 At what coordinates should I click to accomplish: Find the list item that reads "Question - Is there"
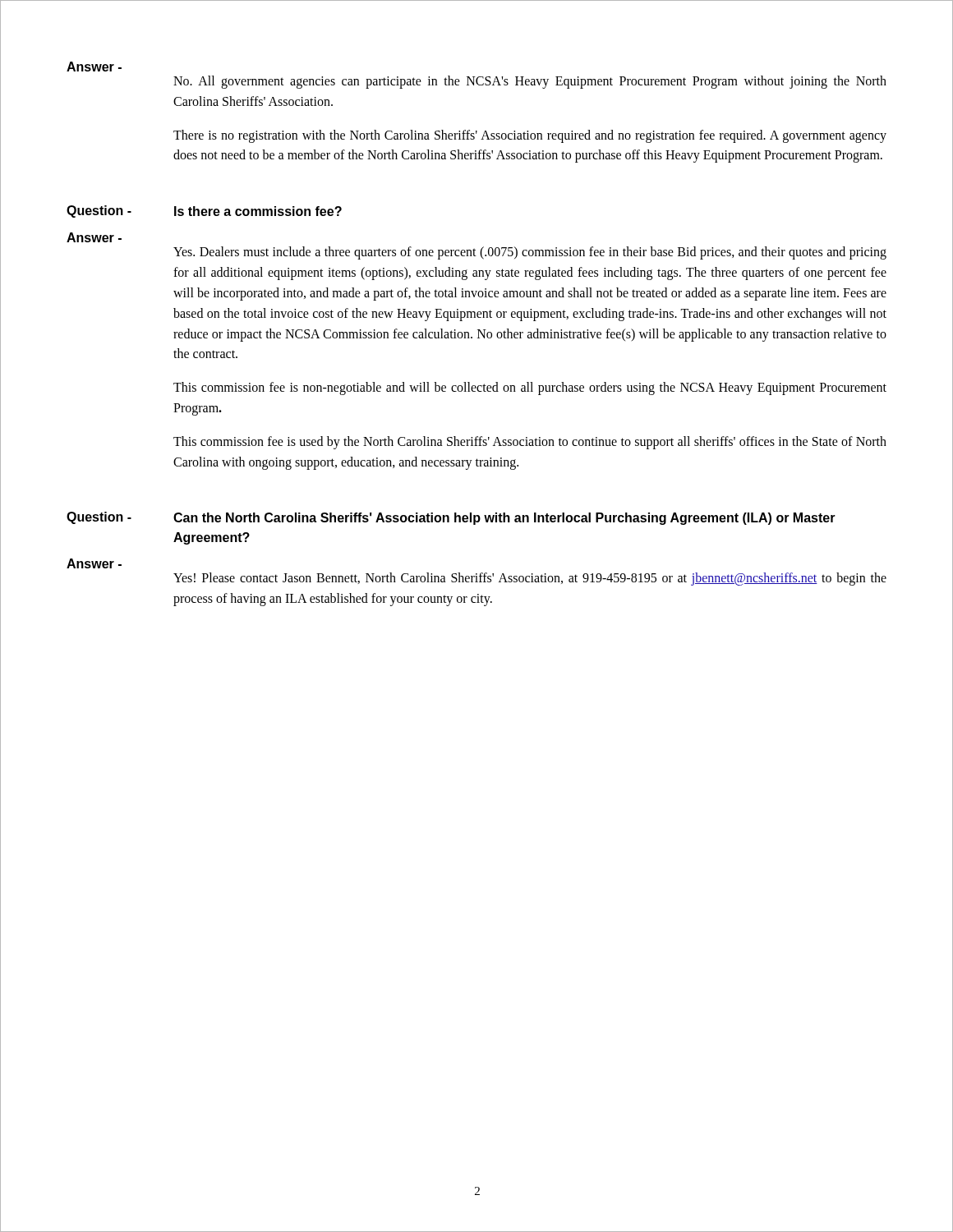pyautogui.click(x=204, y=211)
